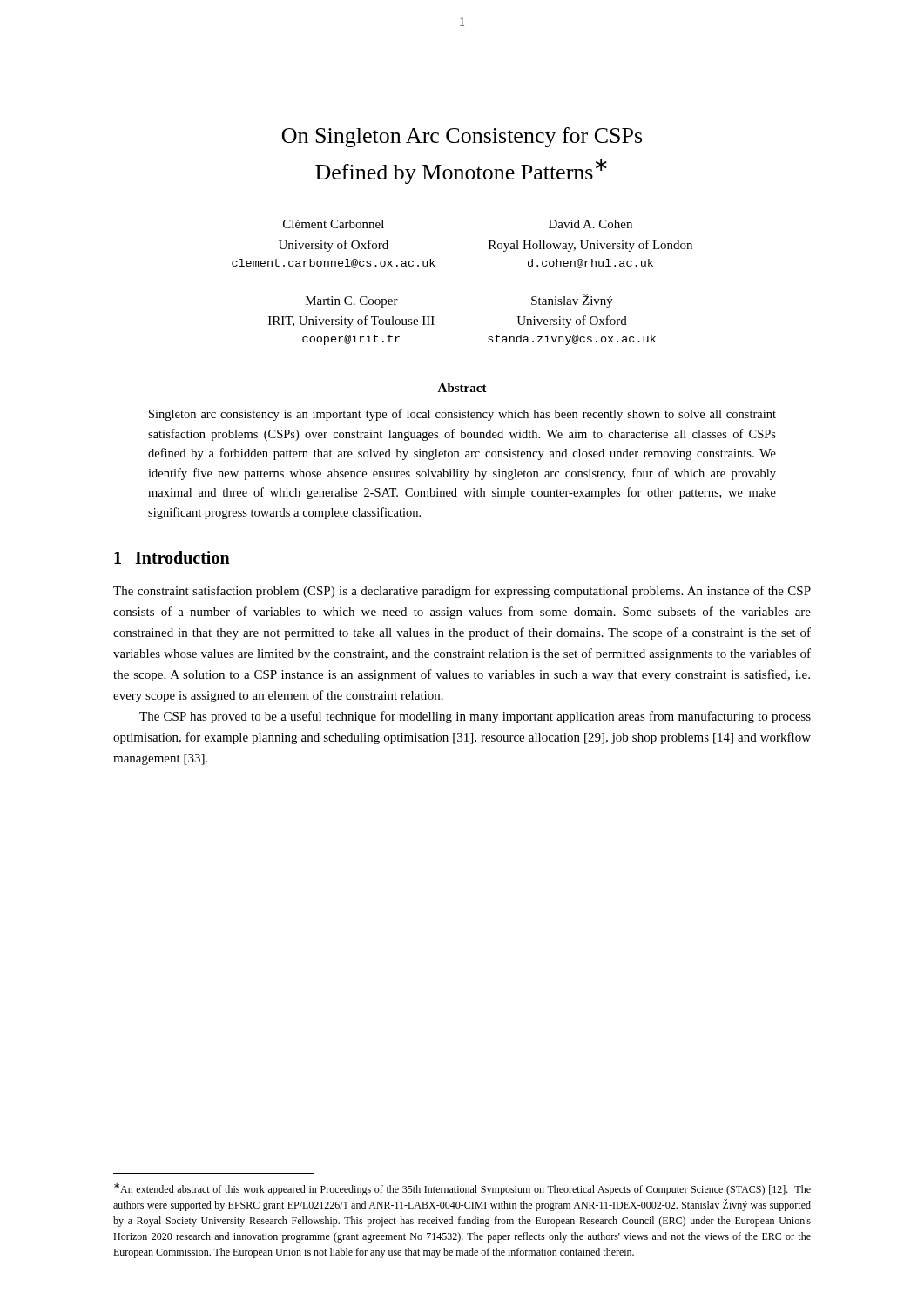924x1307 pixels.
Task: Click on the text block containing "Clément Carbonnel University"
Action: tap(333, 244)
